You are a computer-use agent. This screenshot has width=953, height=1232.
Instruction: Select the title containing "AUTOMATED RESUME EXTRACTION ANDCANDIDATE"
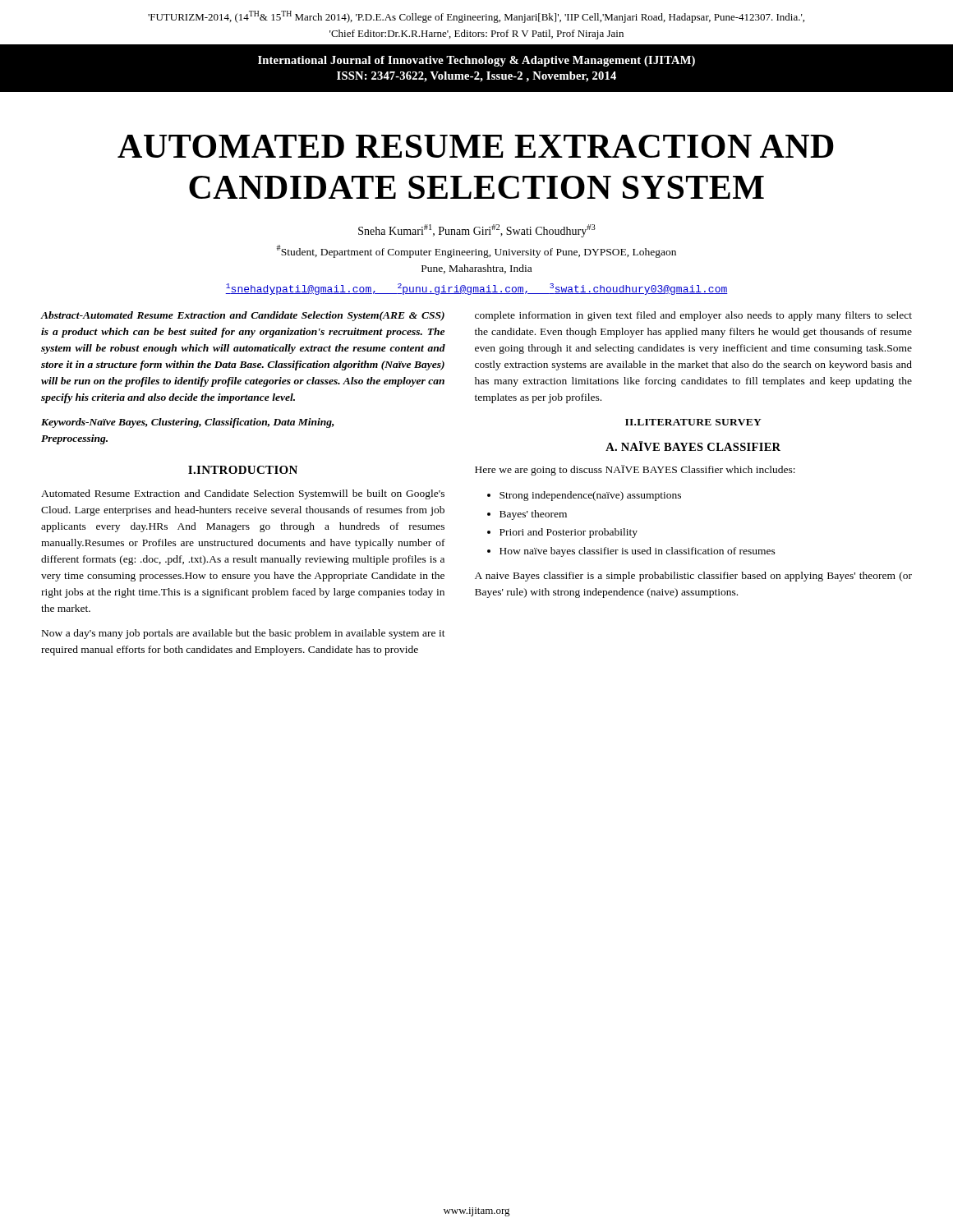coord(476,167)
